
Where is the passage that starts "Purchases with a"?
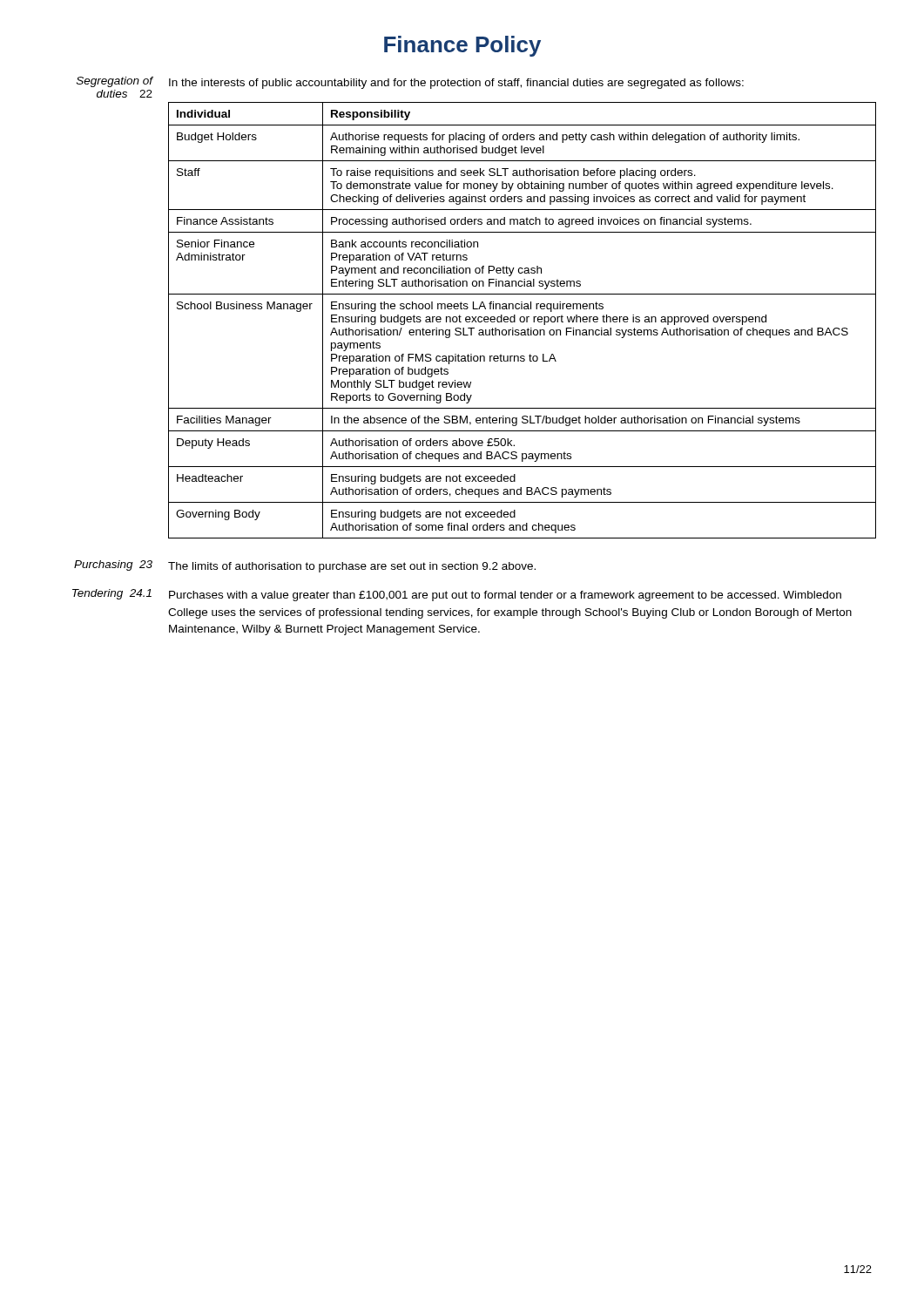[x=510, y=612]
